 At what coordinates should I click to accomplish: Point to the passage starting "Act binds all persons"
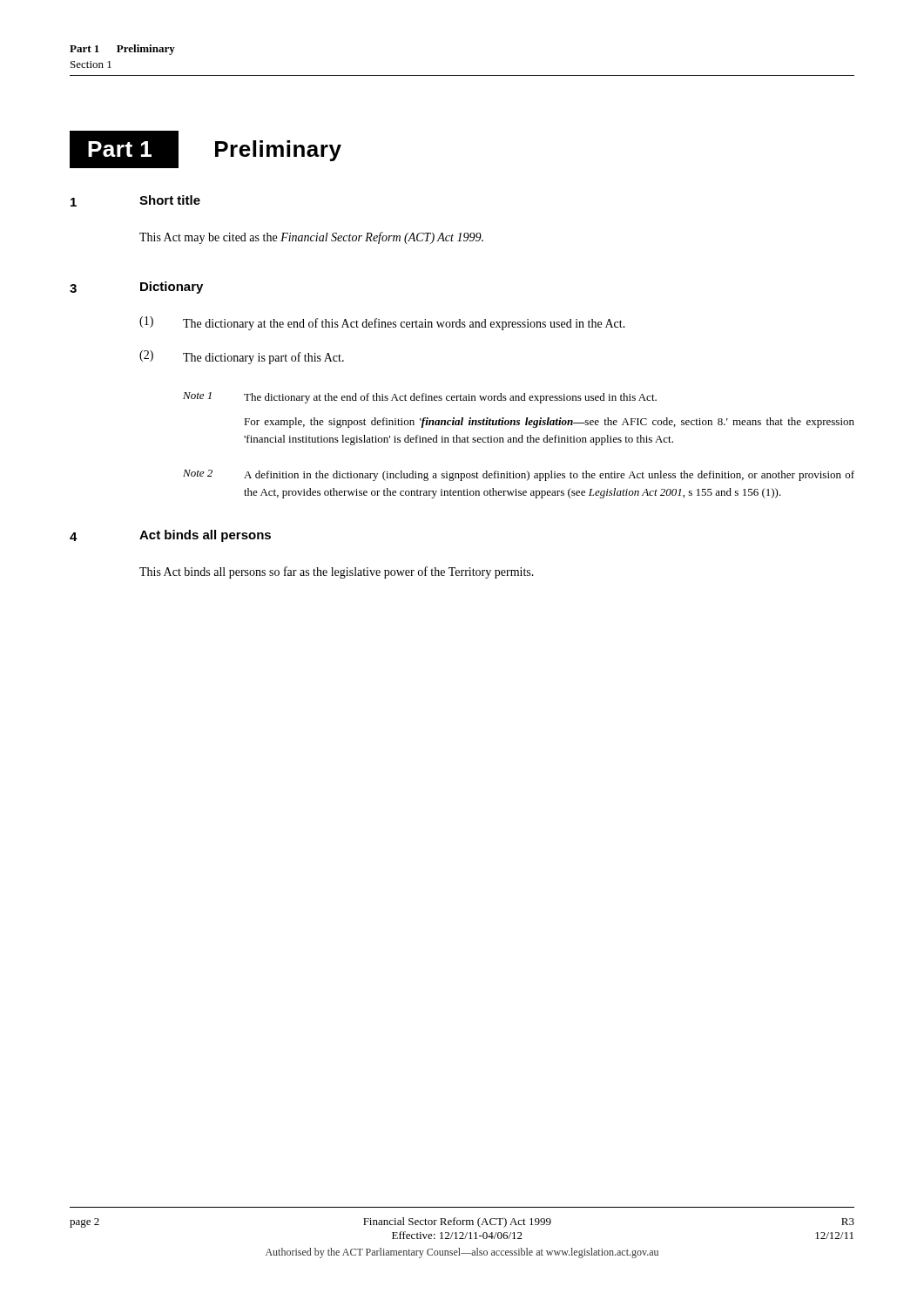tap(205, 534)
